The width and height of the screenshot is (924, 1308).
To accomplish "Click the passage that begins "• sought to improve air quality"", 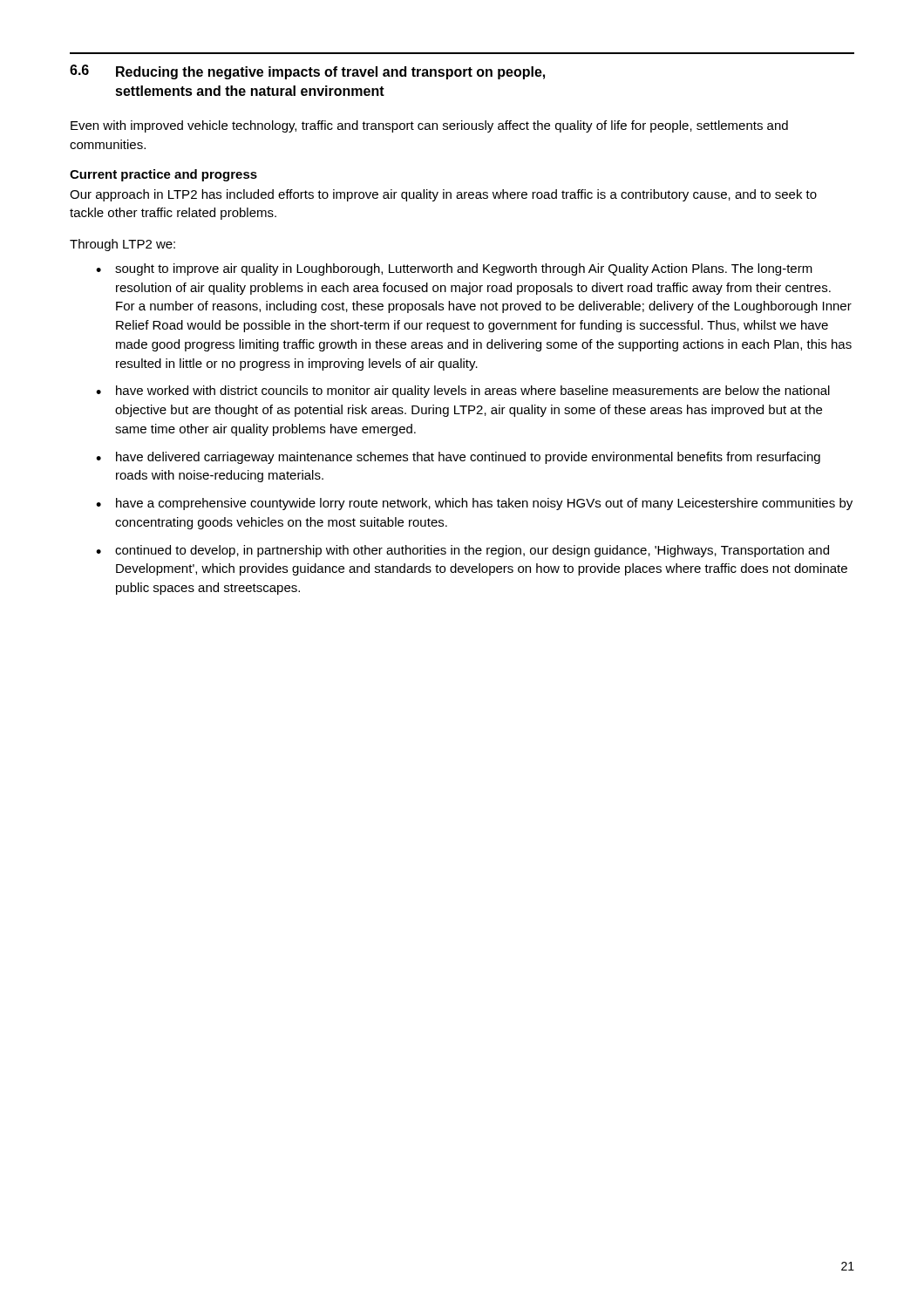I will [x=475, y=316].
